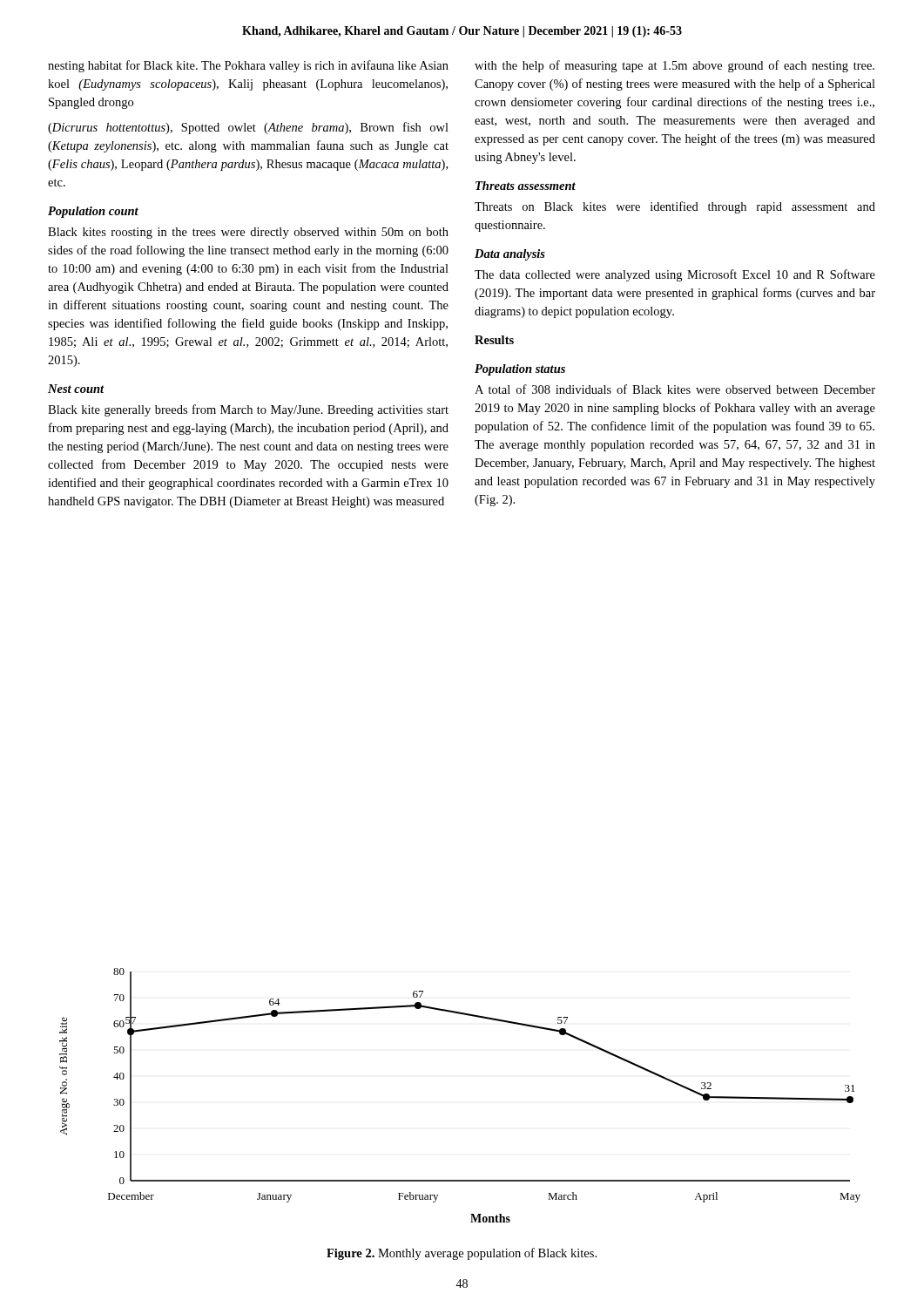The image size is (924, 1307).
Task: Navigate to the passage starting "Population status"
Action: tap(520, 369)
